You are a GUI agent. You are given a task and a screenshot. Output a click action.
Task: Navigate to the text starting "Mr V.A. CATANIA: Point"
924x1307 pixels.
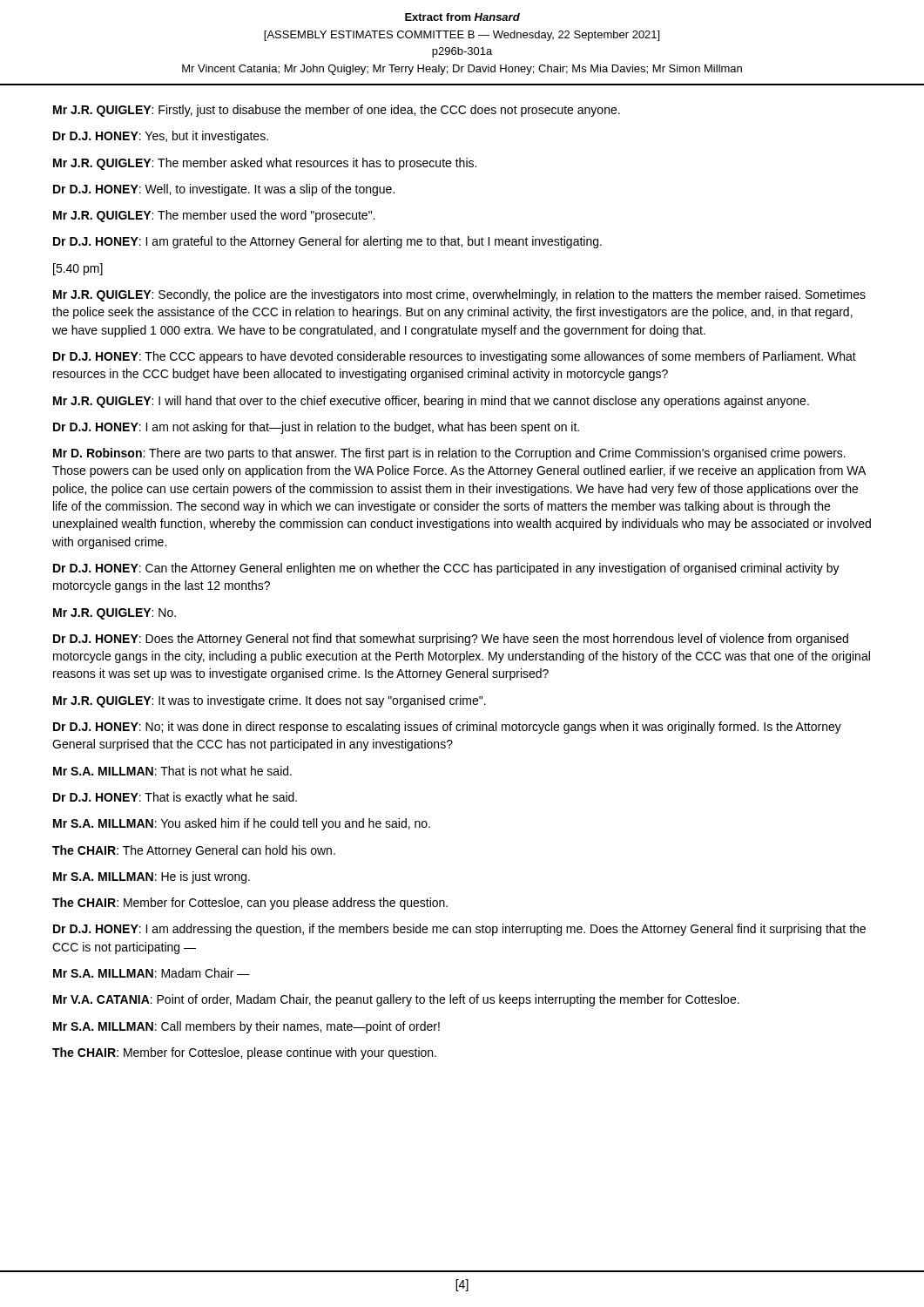(396, 1000)
